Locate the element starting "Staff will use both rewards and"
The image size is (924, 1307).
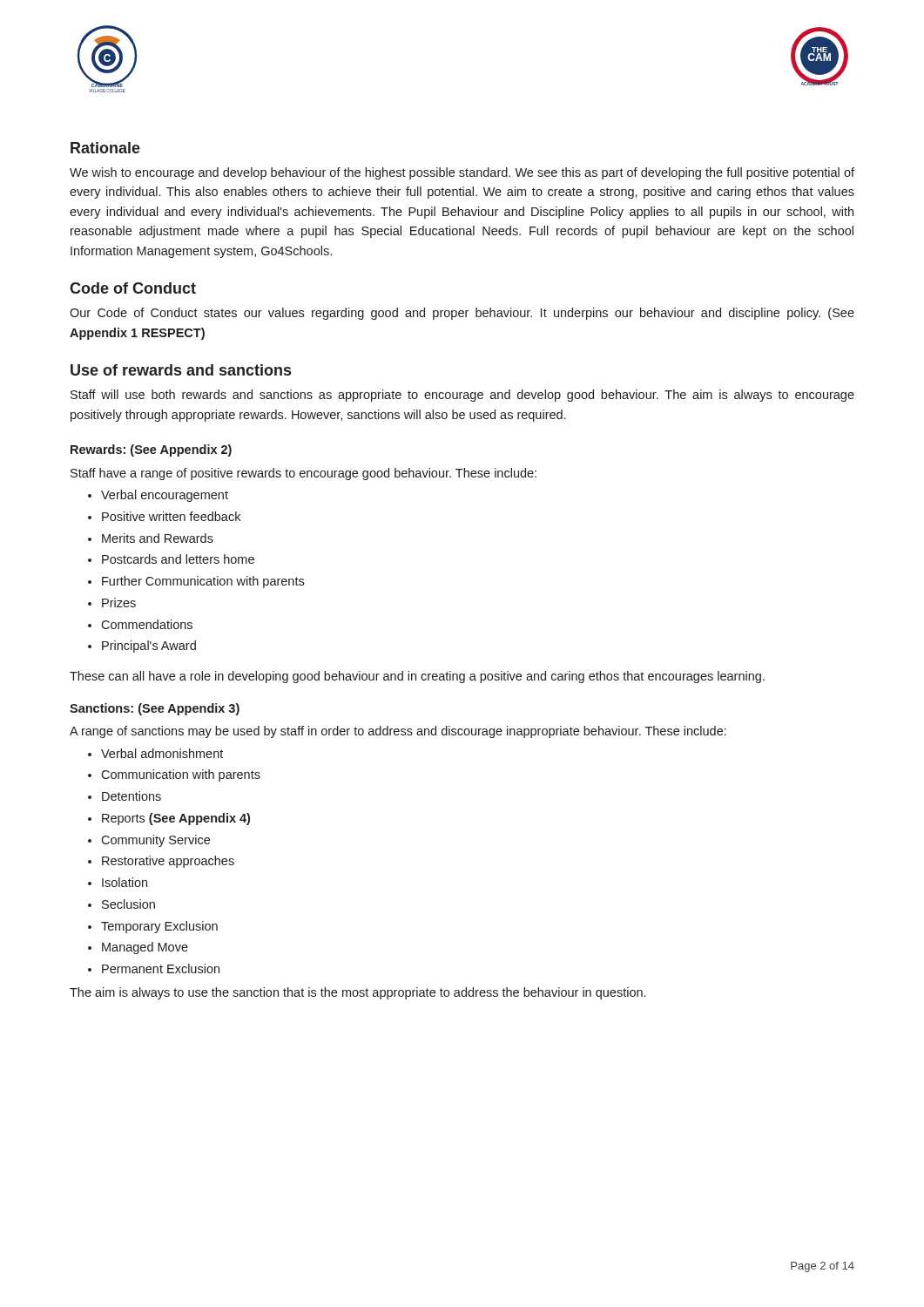pyautogui.click(x=462, y=405)
